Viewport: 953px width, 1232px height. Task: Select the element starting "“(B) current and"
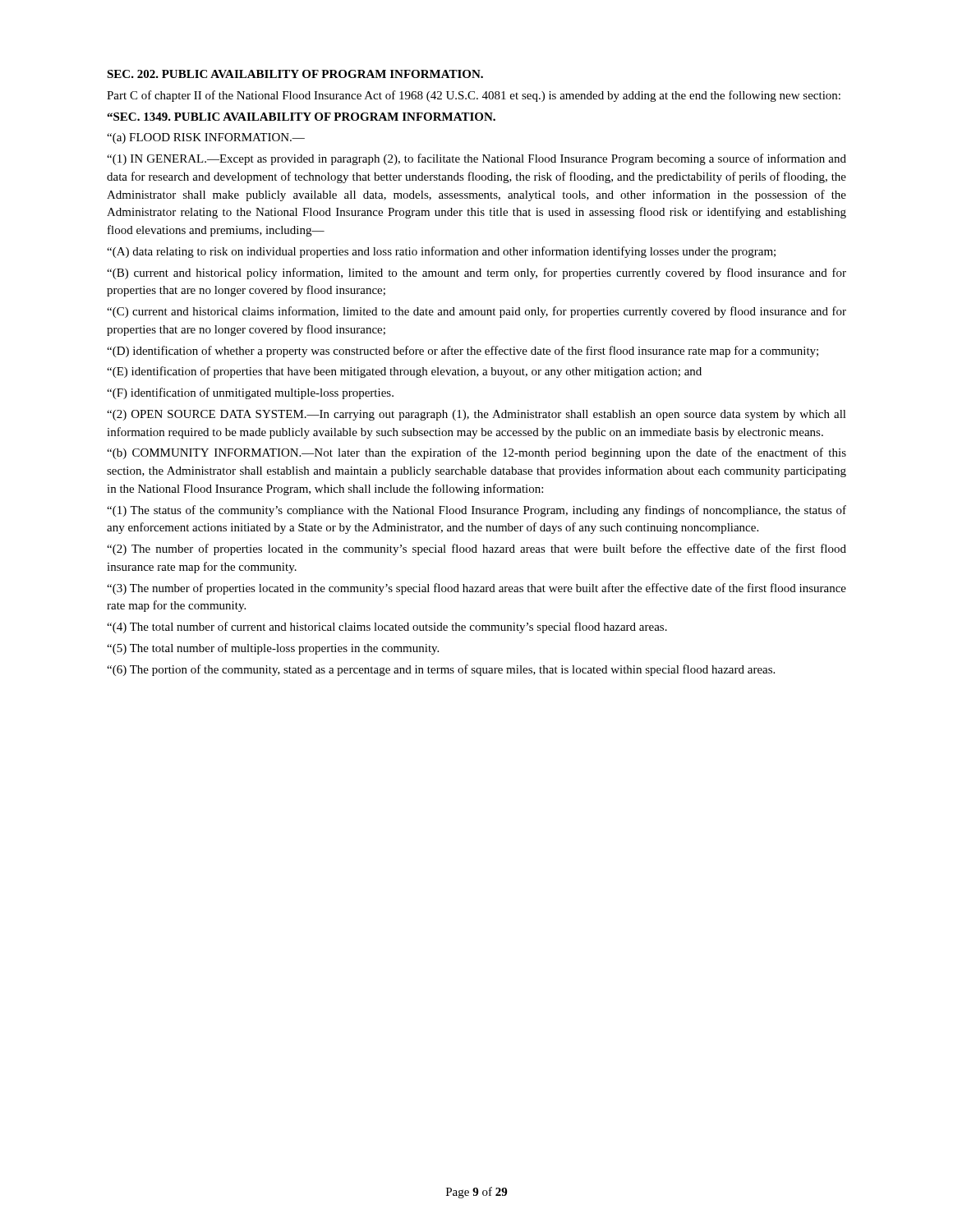[x=476, y=282]
